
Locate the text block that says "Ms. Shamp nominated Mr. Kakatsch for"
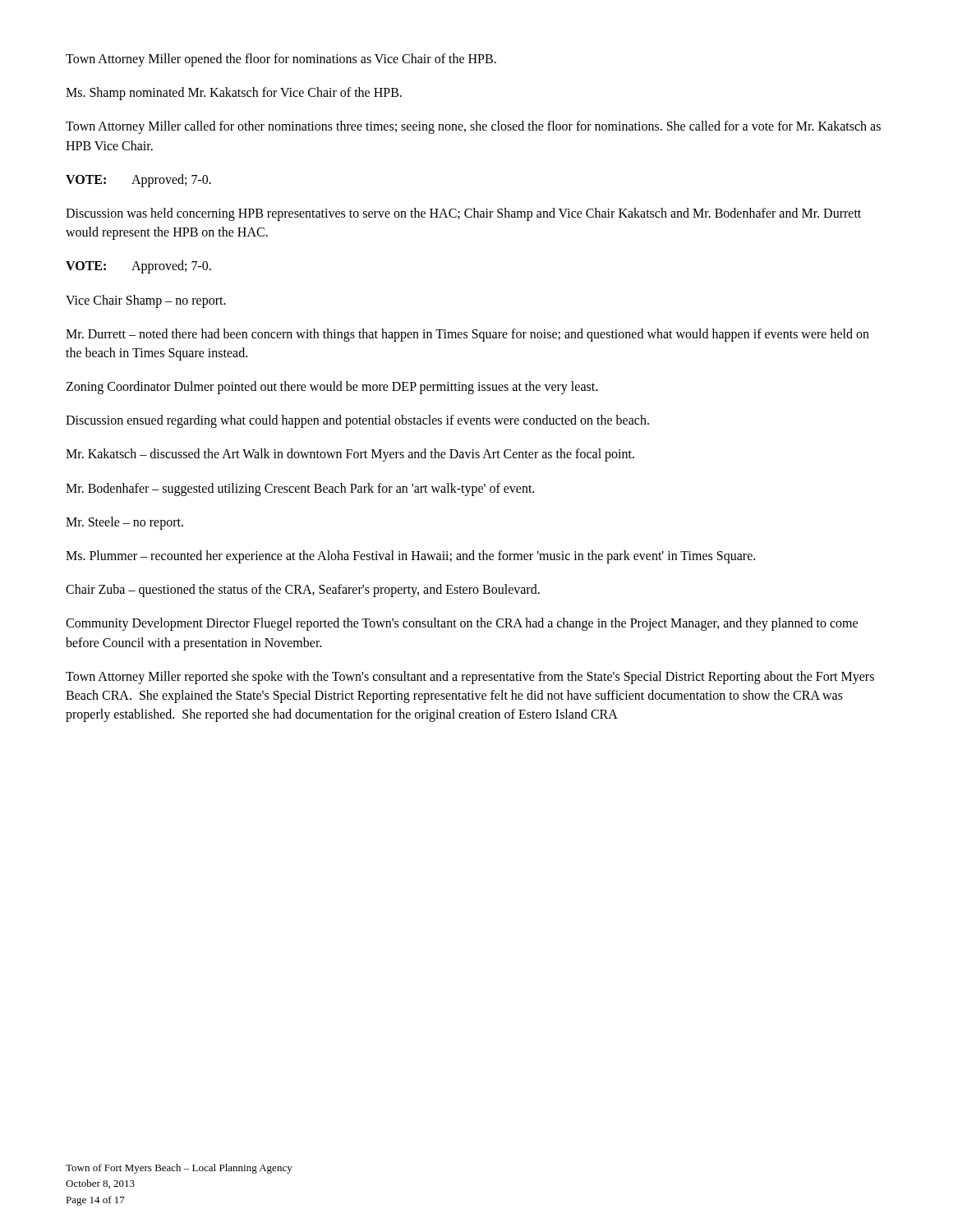[234, 93]
